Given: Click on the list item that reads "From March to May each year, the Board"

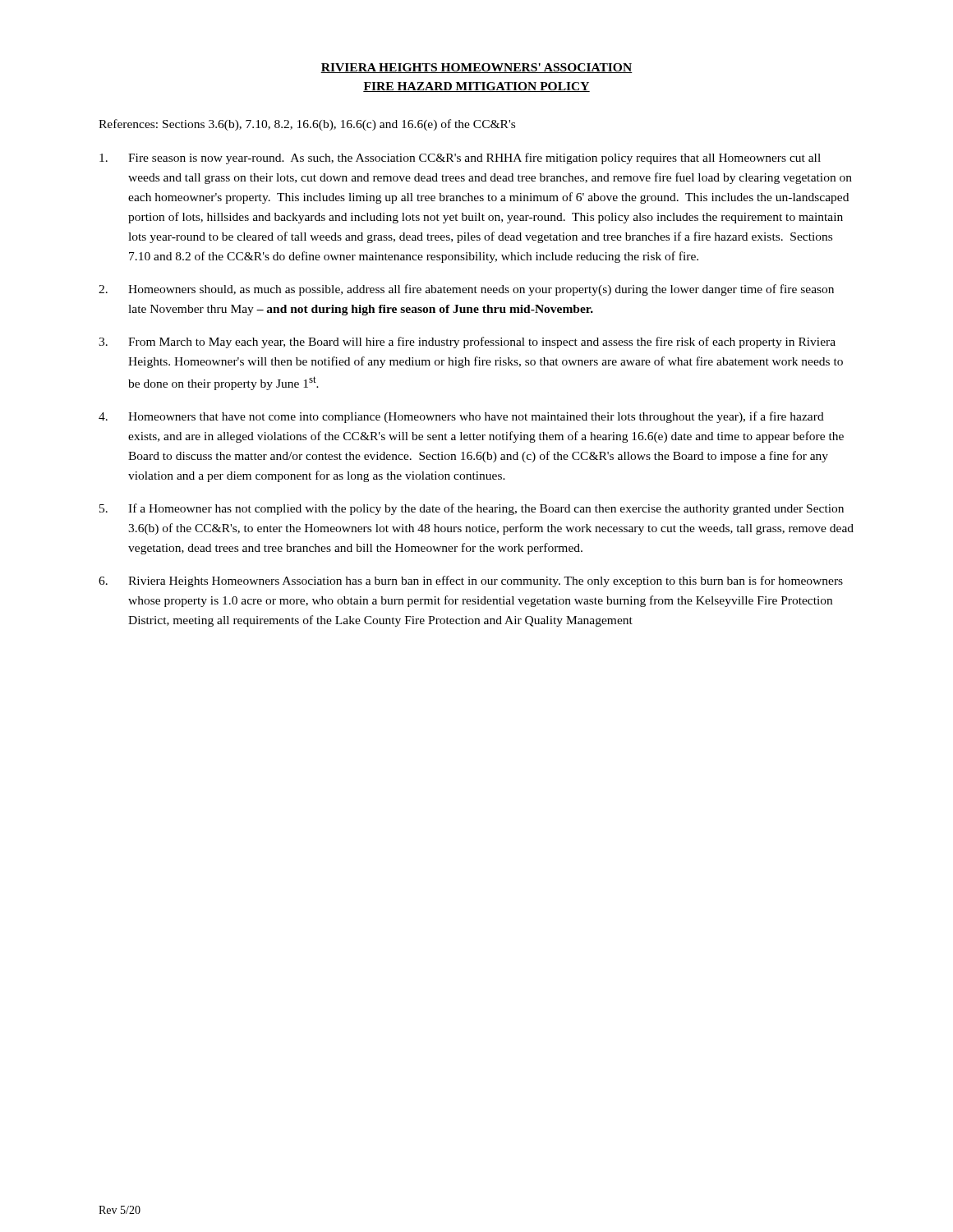Looking at the screenshot, I should 486,362.
